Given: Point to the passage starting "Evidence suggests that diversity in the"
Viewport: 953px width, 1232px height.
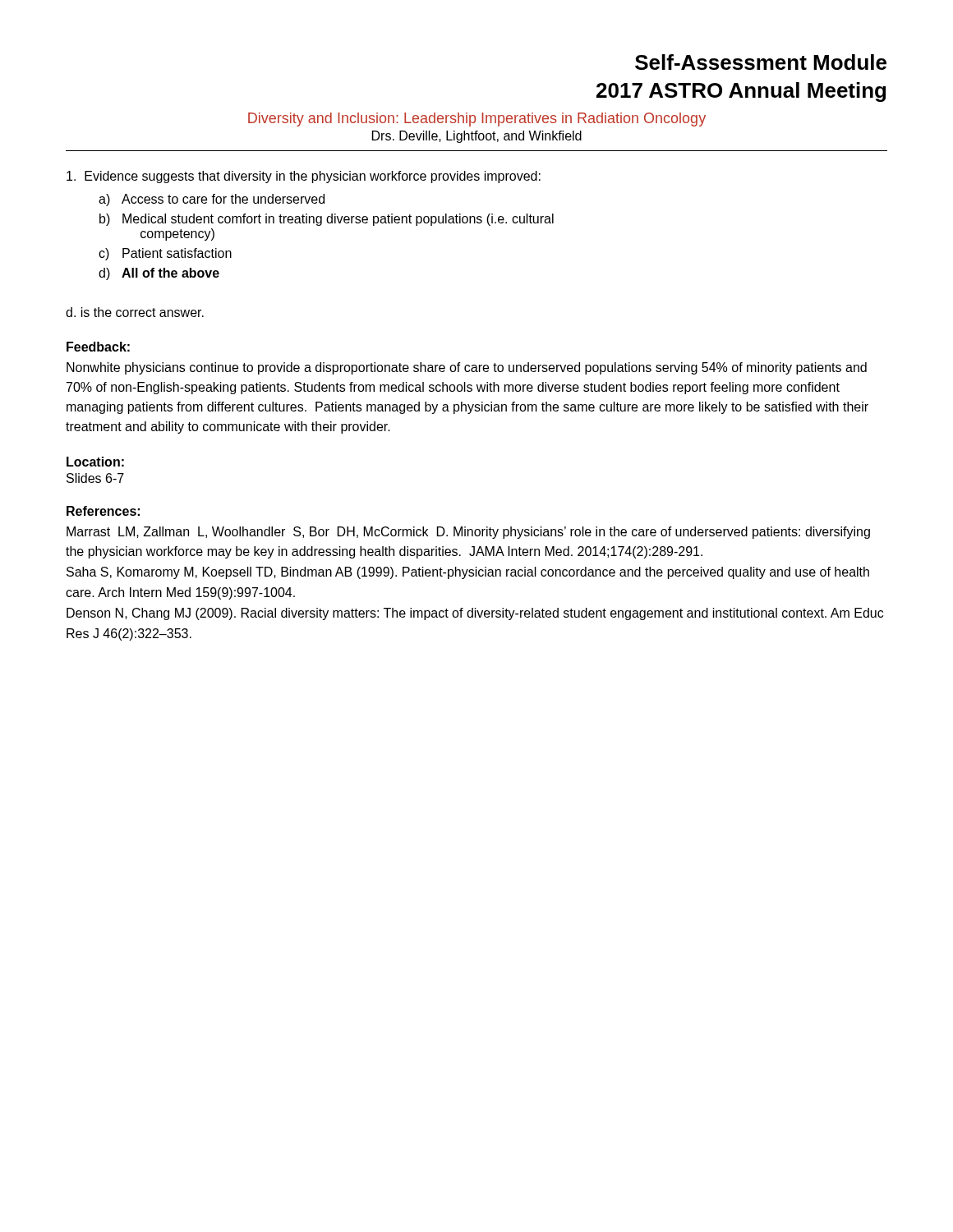Looking at the screenshot, I should click(x=304, y=176).
